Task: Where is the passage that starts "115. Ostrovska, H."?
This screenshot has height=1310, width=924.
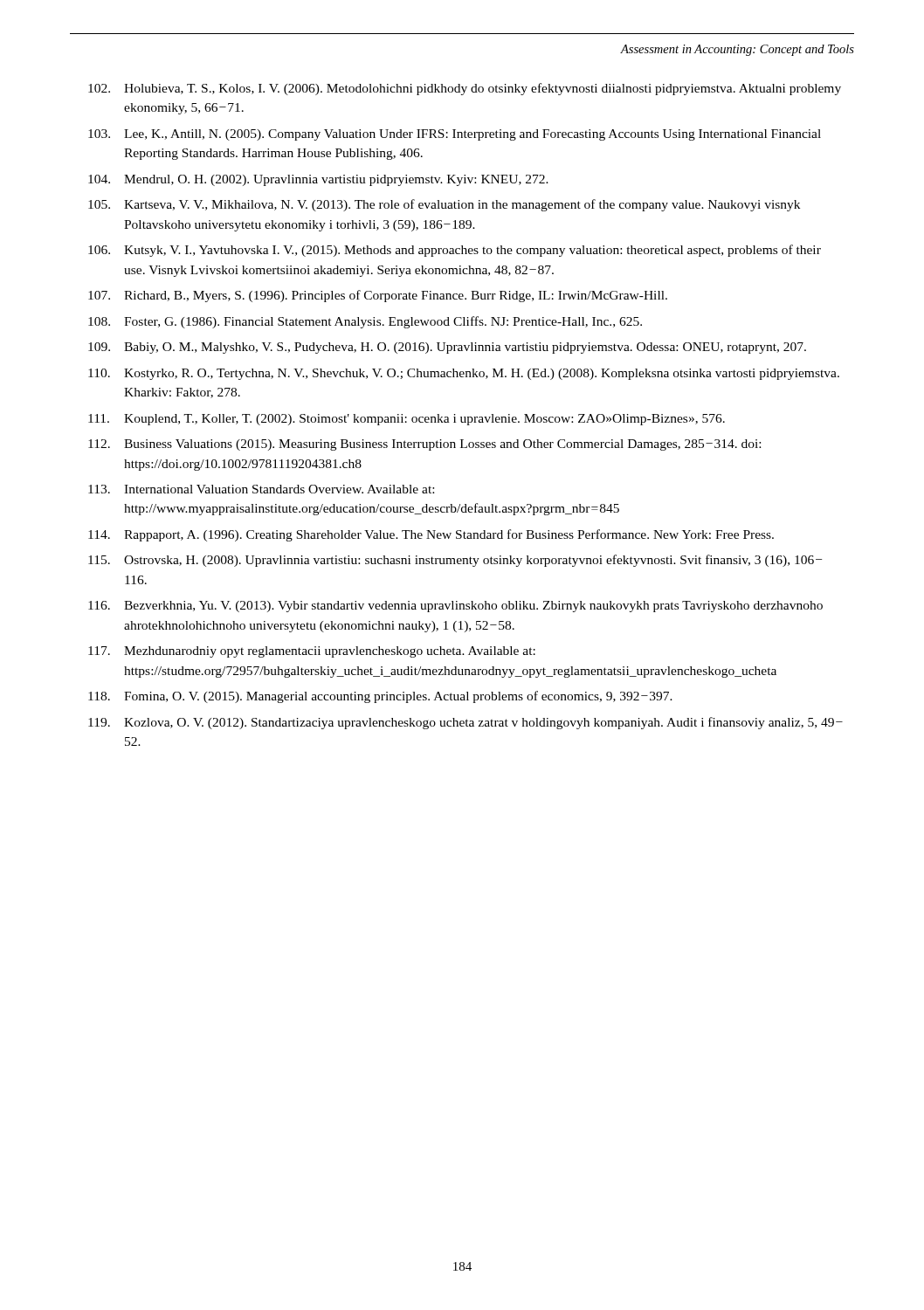Action: (x=466, y=570)
